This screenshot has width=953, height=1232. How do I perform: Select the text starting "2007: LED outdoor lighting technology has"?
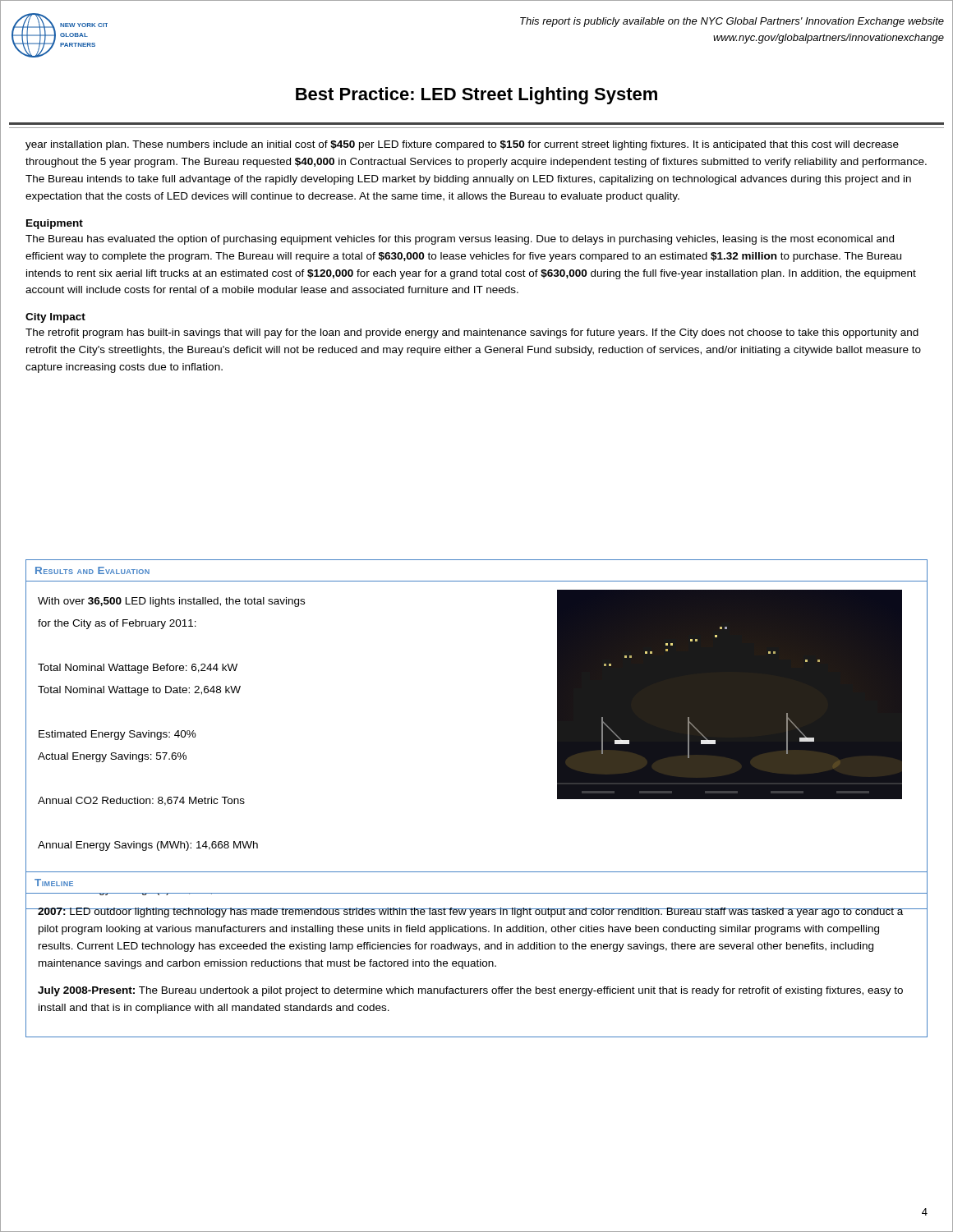coord(471,937)
